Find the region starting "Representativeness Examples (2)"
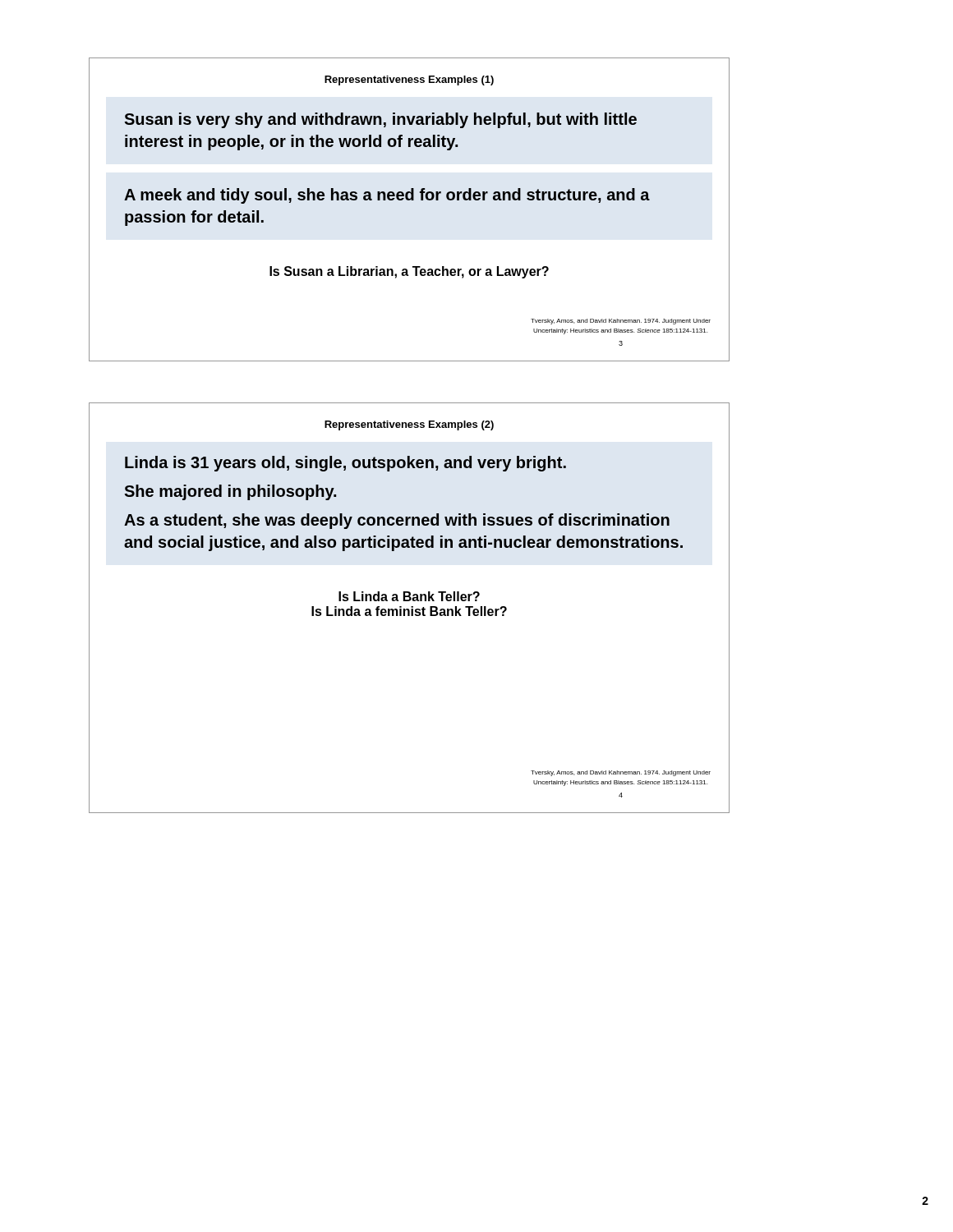The width and height of the screenshot is (953, 1232). [409, 424]
